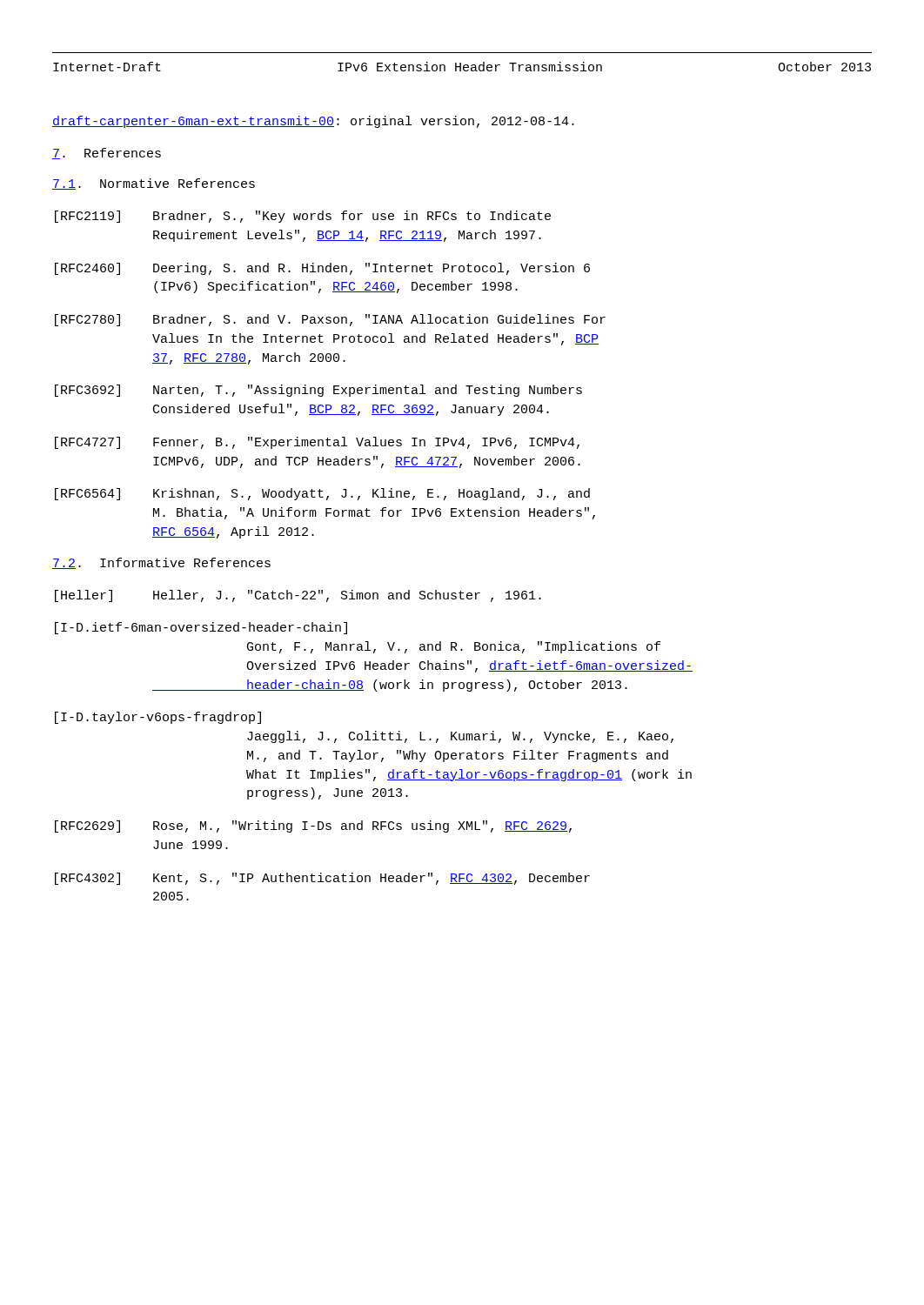Find the block on this page that starts "Gont, F., Manral, V., and R."

coord(462,667)
